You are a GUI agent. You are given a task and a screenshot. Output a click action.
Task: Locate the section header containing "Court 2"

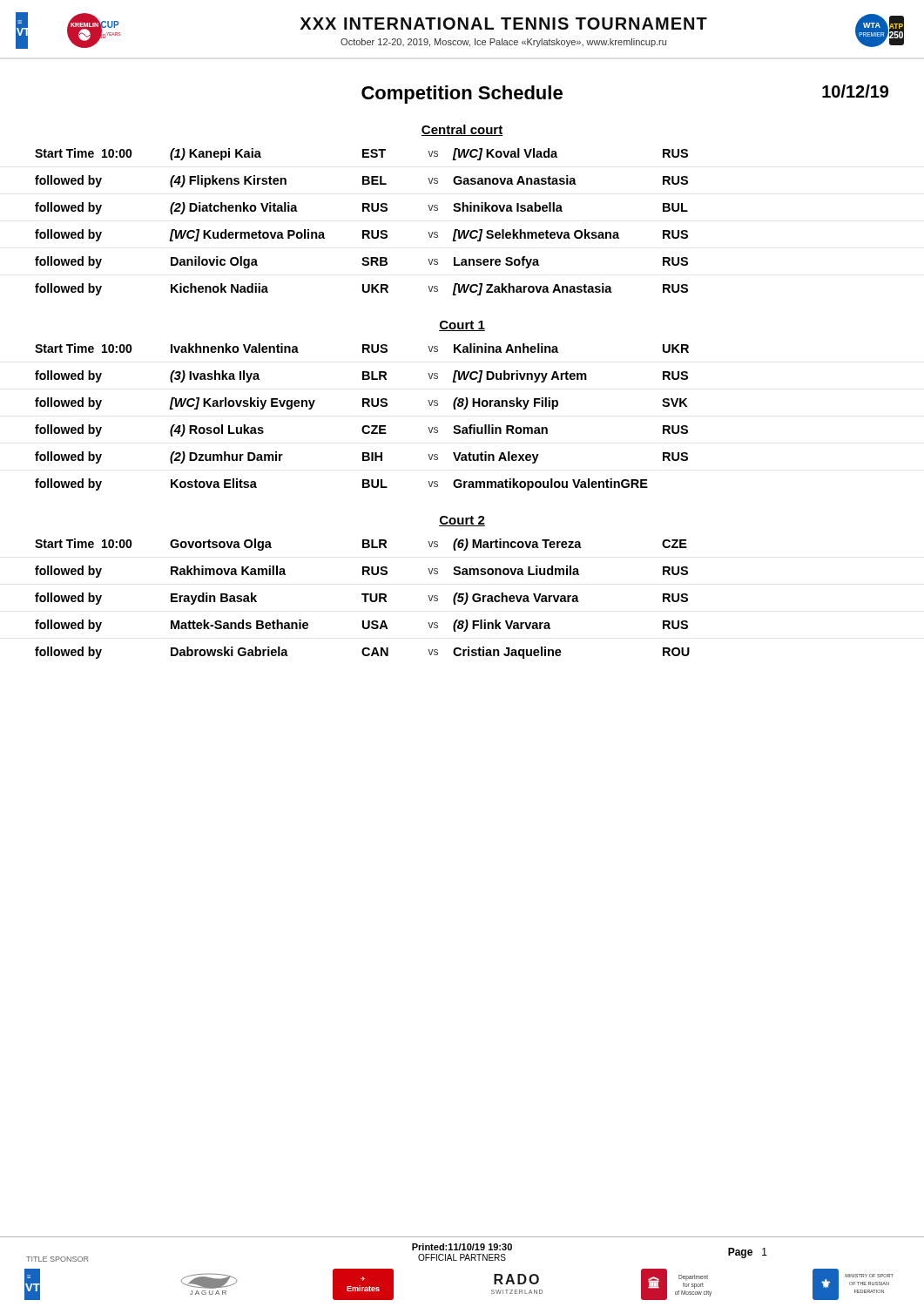coord(462,520)
